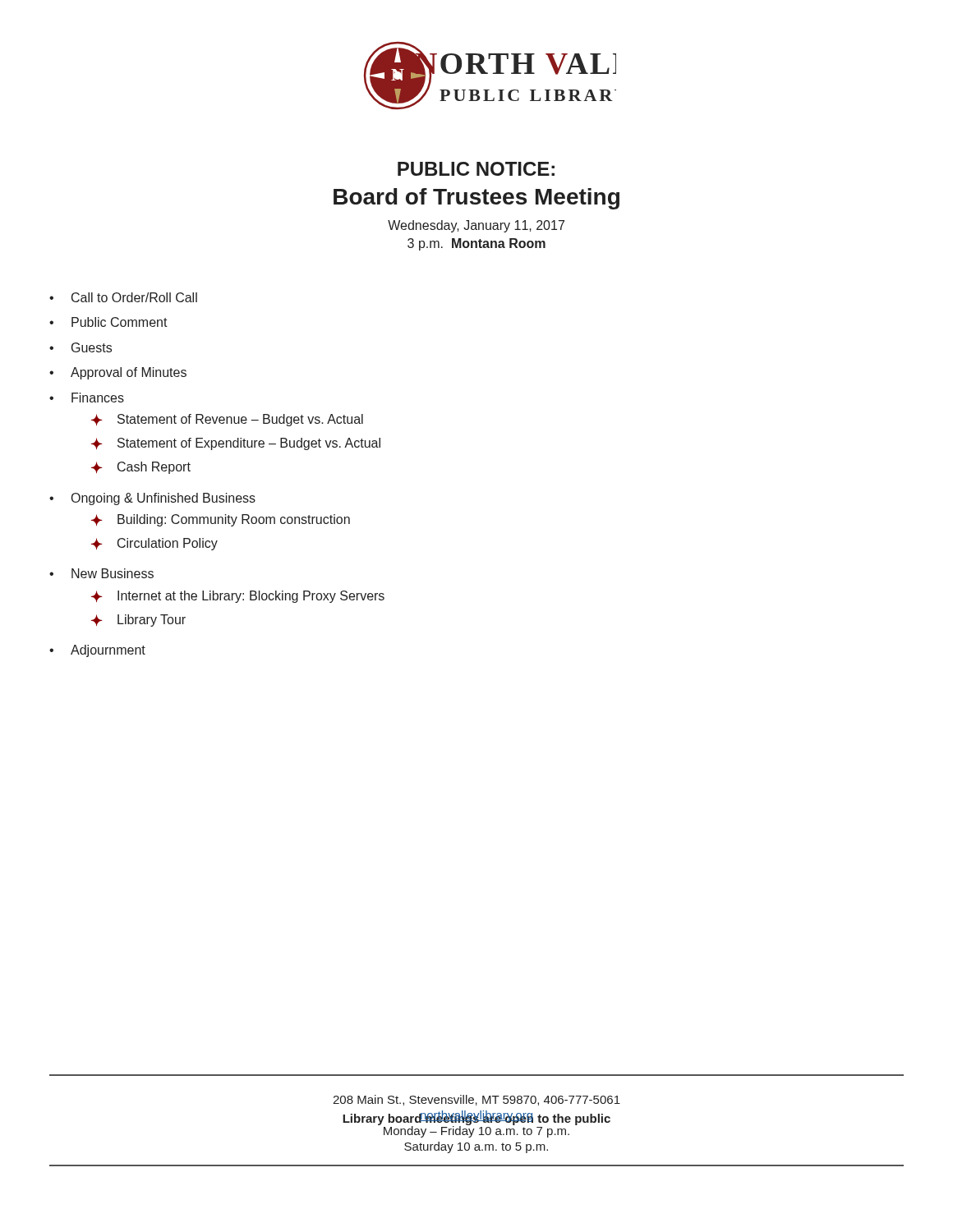Locate the list item that says "• Approval of Minutes"
Viewport: 953px width, 1232px height.
(118, 373)
